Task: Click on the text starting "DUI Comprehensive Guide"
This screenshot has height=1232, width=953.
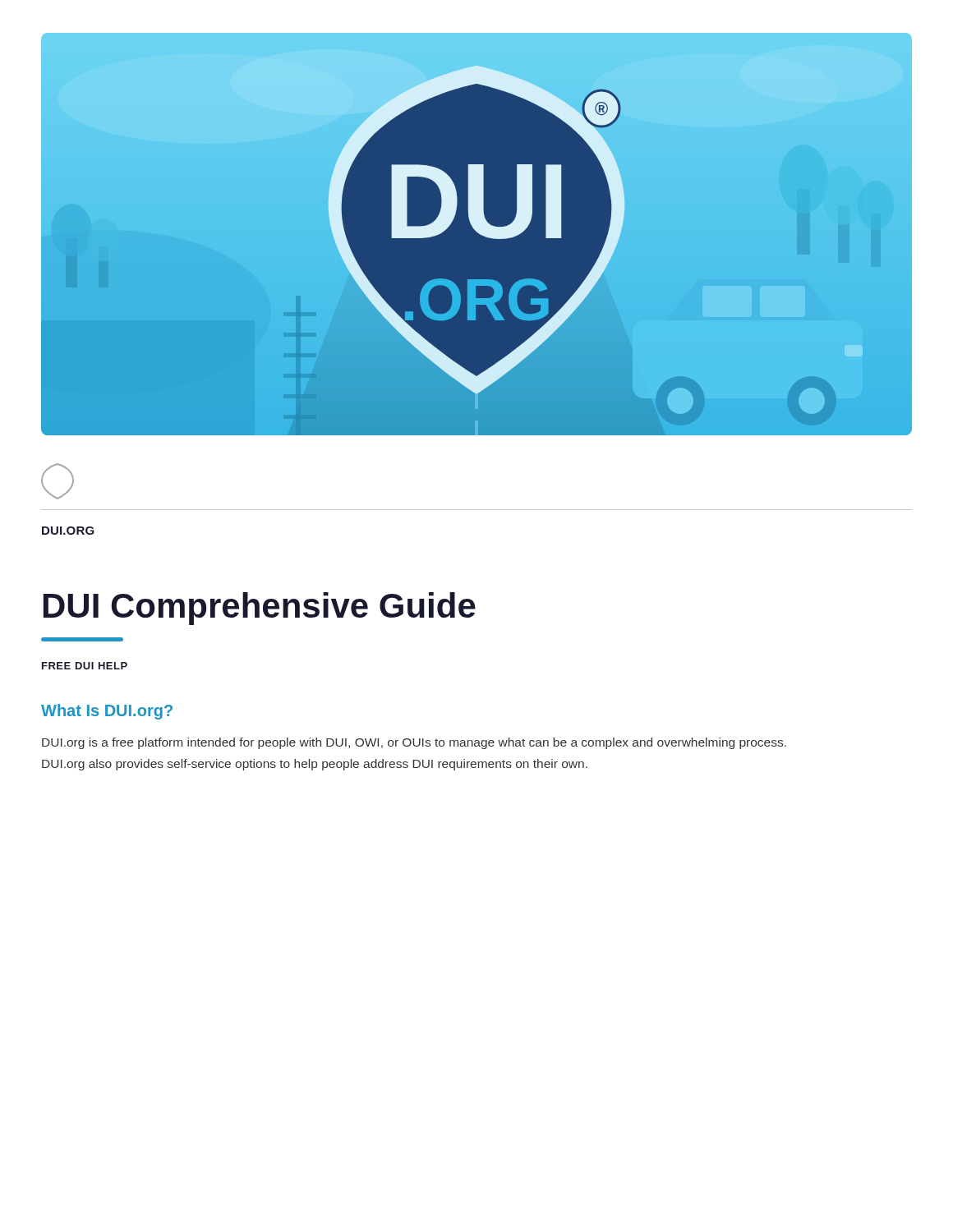Action: [259, 606]
